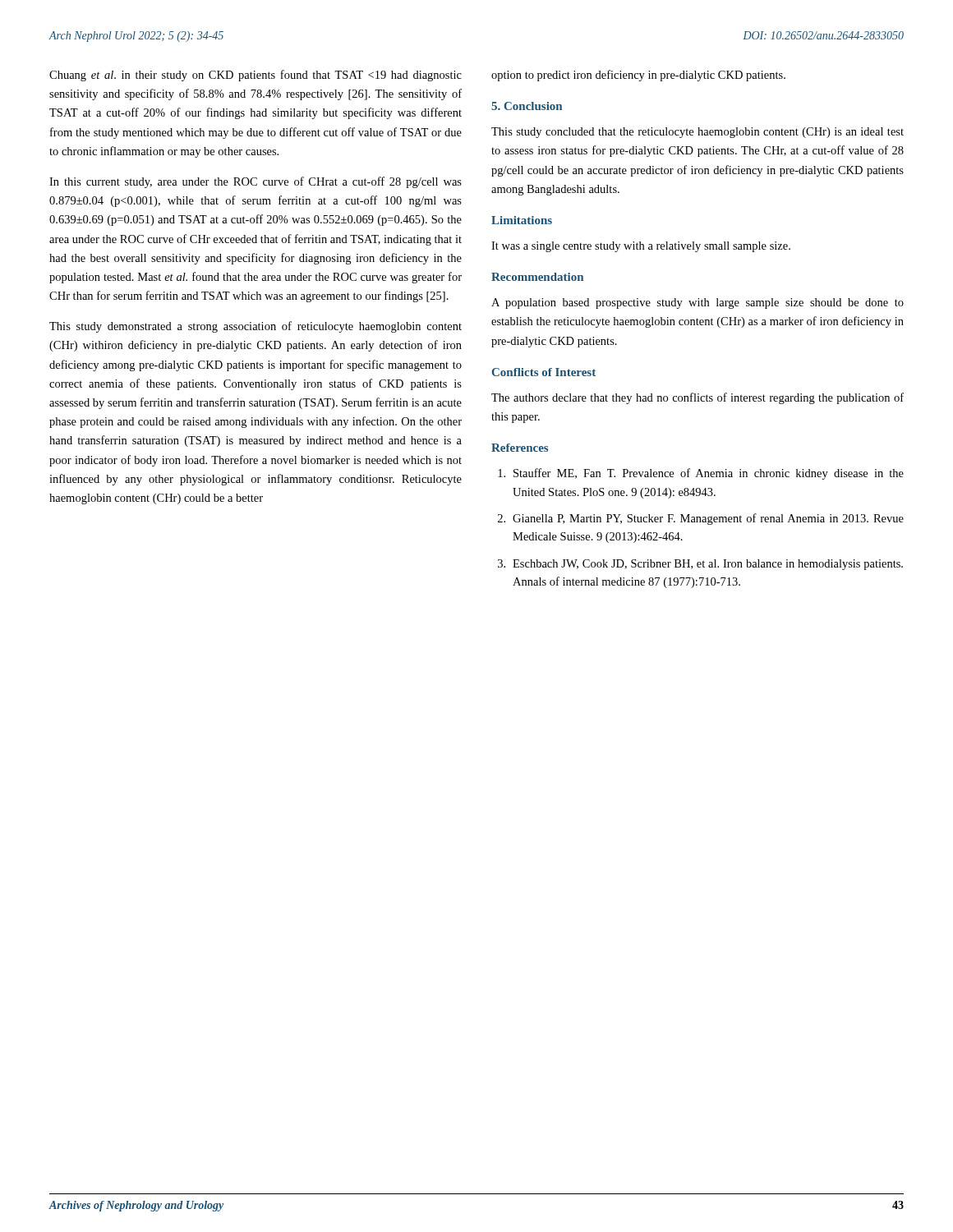Click on the passage starting "A population based prospective study with large"
Screen dimensions: 1232x953
tap(698, 322)
